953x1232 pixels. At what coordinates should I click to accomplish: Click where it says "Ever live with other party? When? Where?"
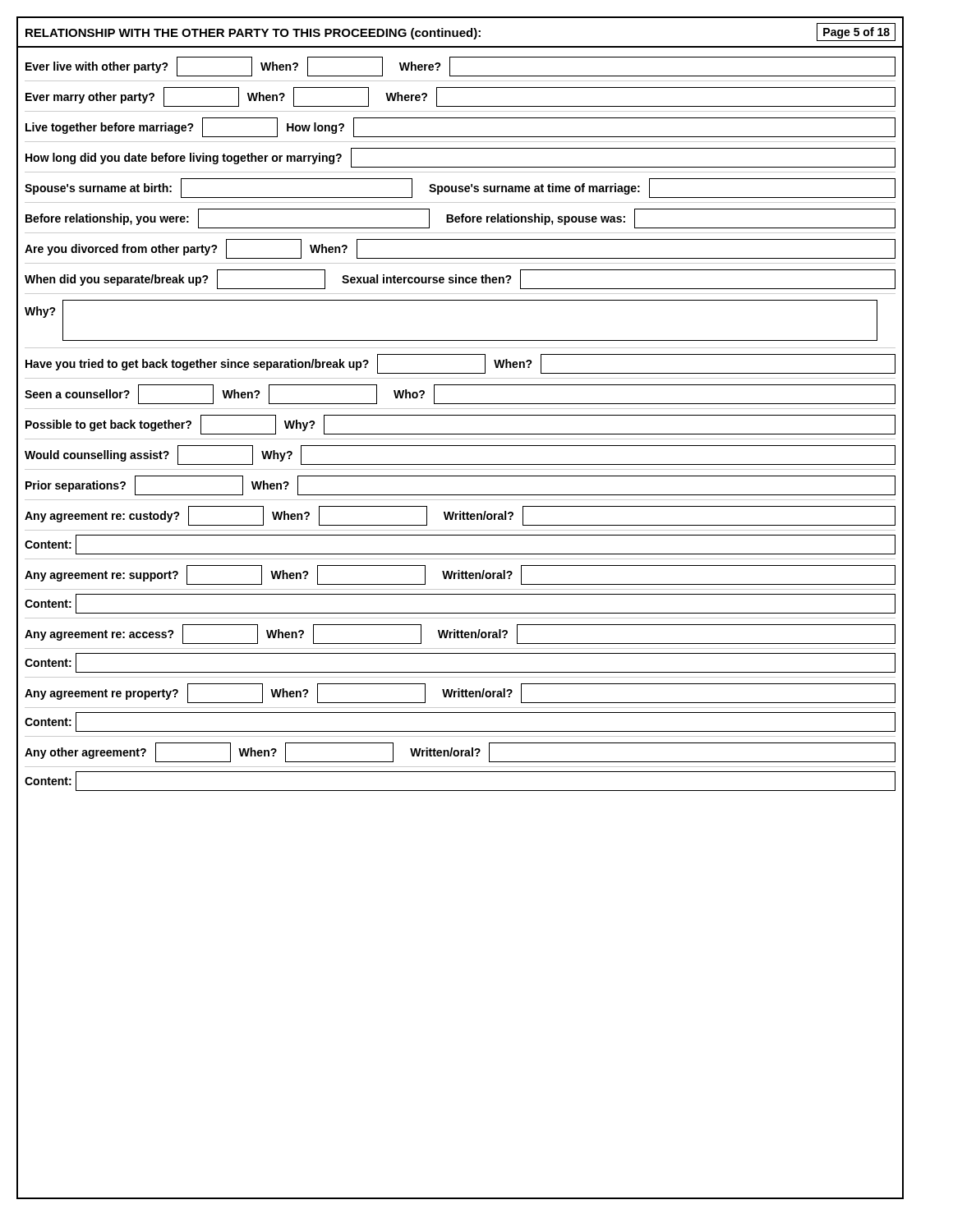tap(460, 67)
